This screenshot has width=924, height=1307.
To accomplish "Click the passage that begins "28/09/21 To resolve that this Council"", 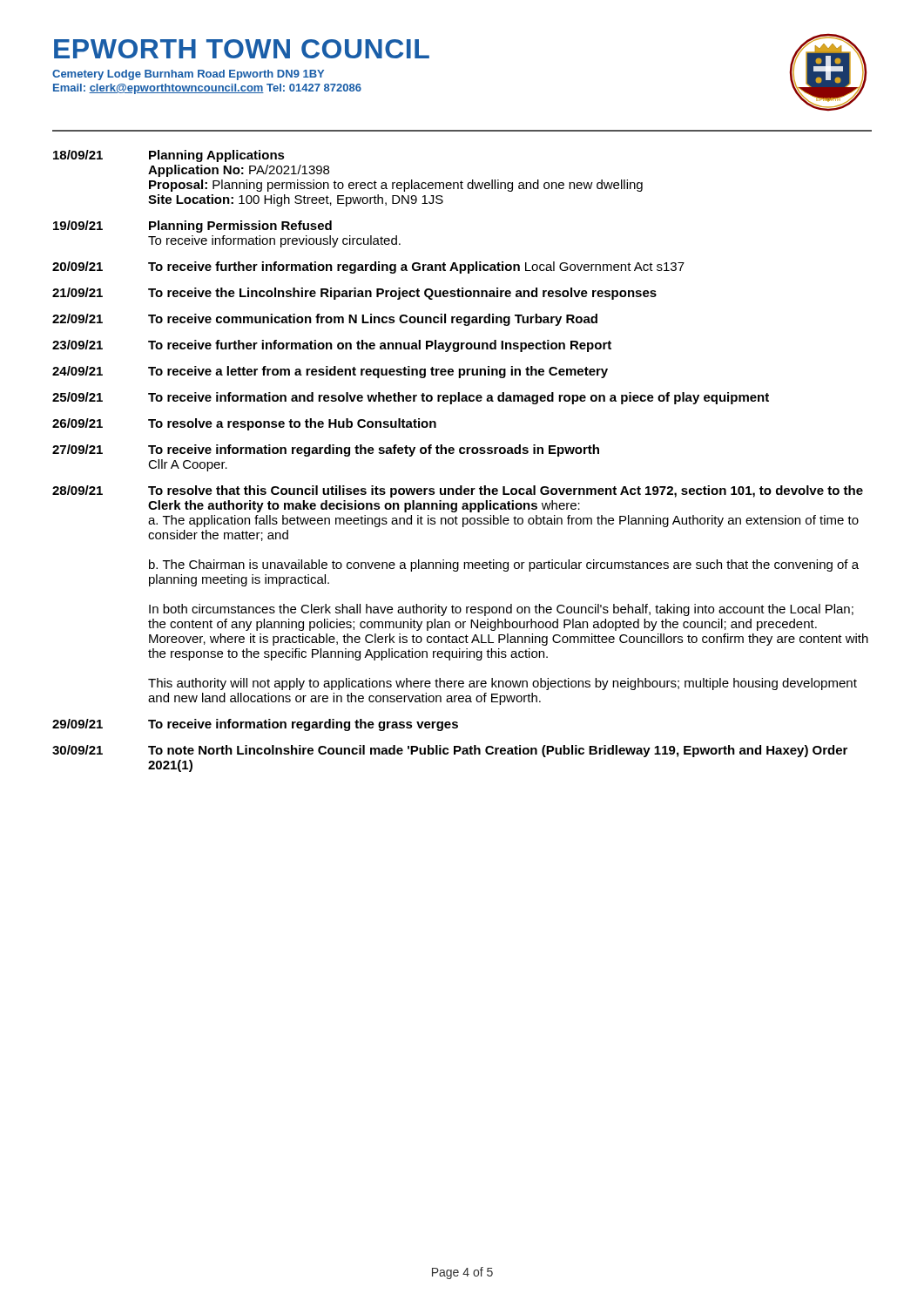I will coord(458,491).
